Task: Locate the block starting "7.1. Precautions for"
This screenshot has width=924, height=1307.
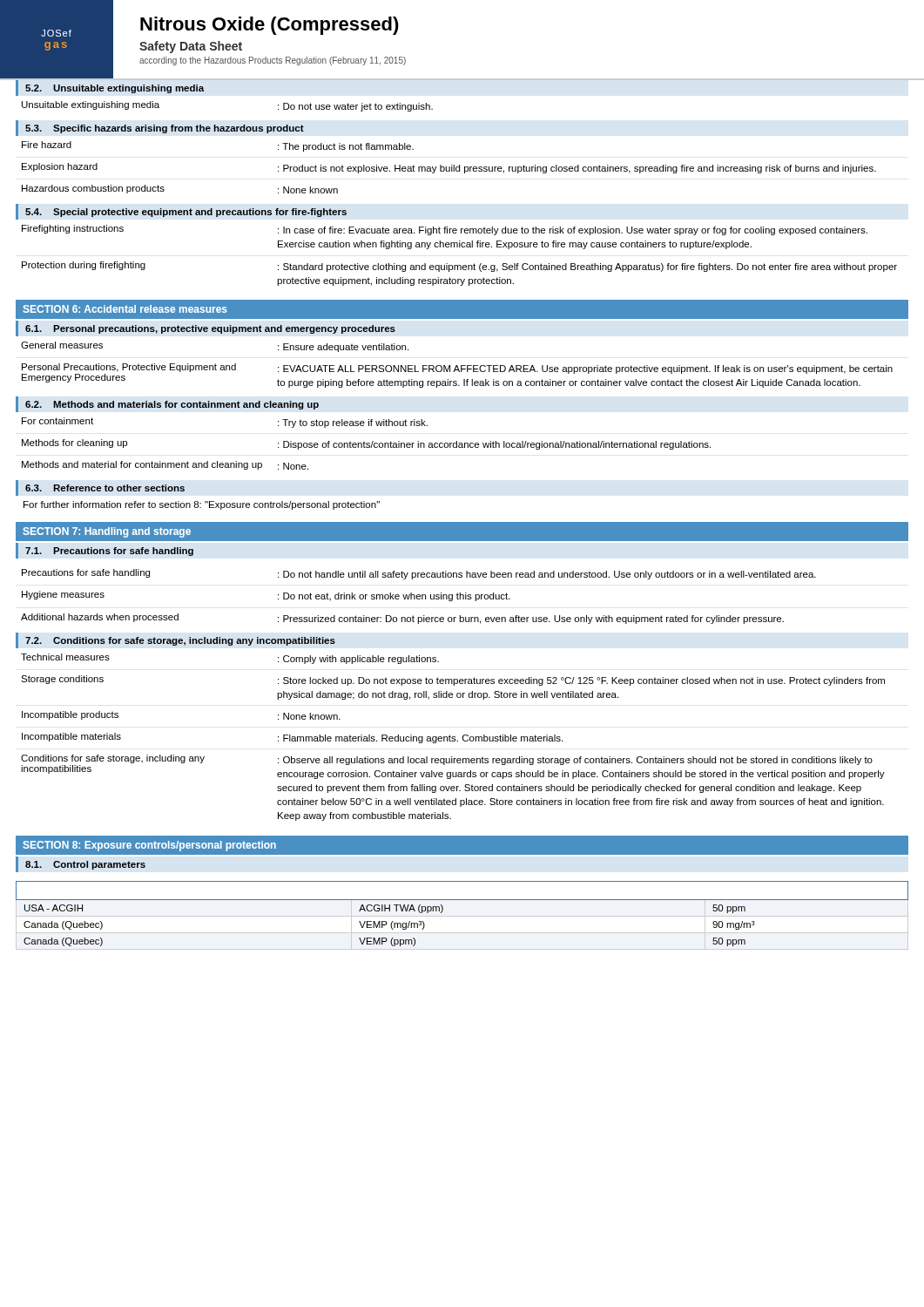Action: coord(110,551)
